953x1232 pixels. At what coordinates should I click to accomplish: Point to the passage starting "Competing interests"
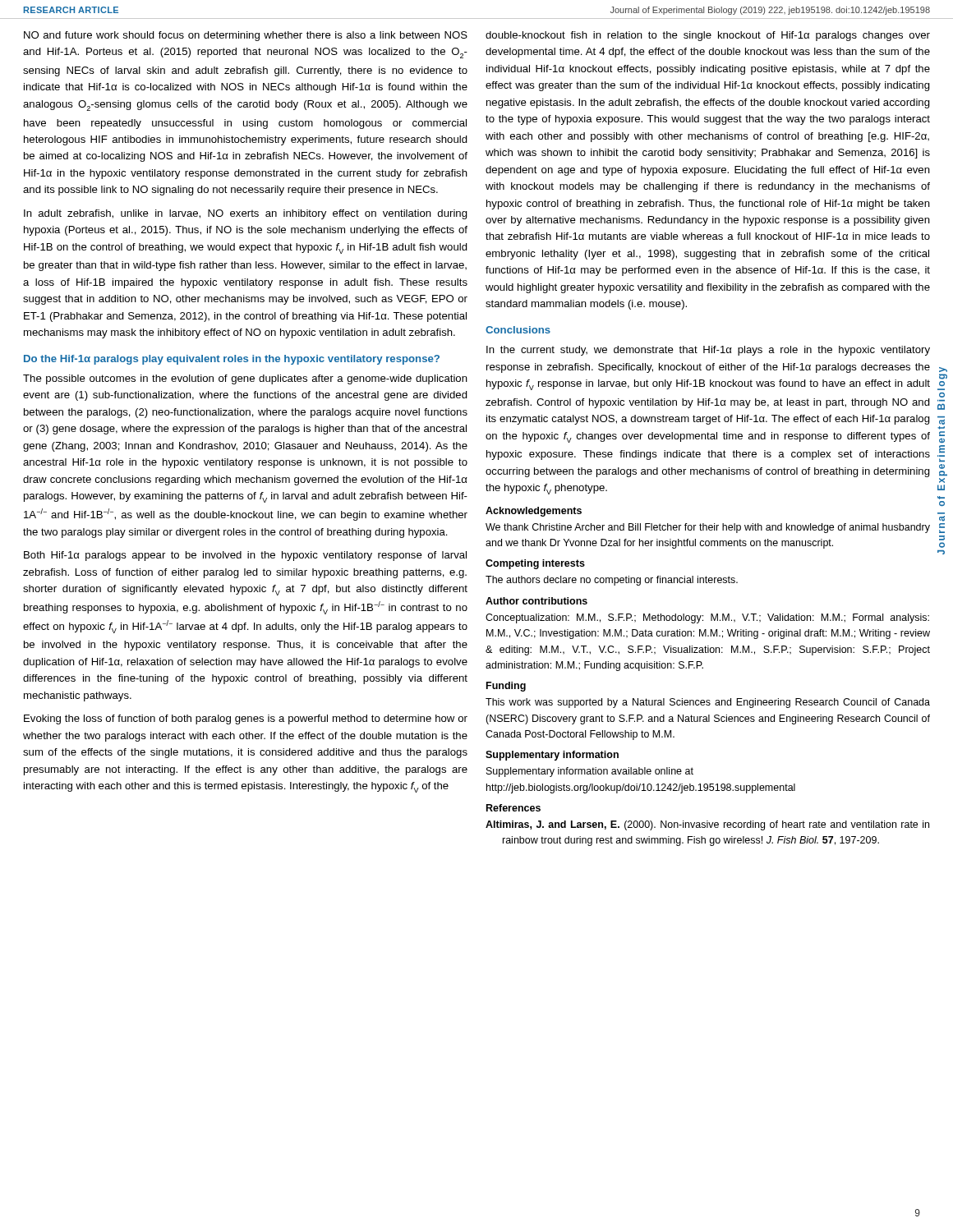tap(535, 564)
